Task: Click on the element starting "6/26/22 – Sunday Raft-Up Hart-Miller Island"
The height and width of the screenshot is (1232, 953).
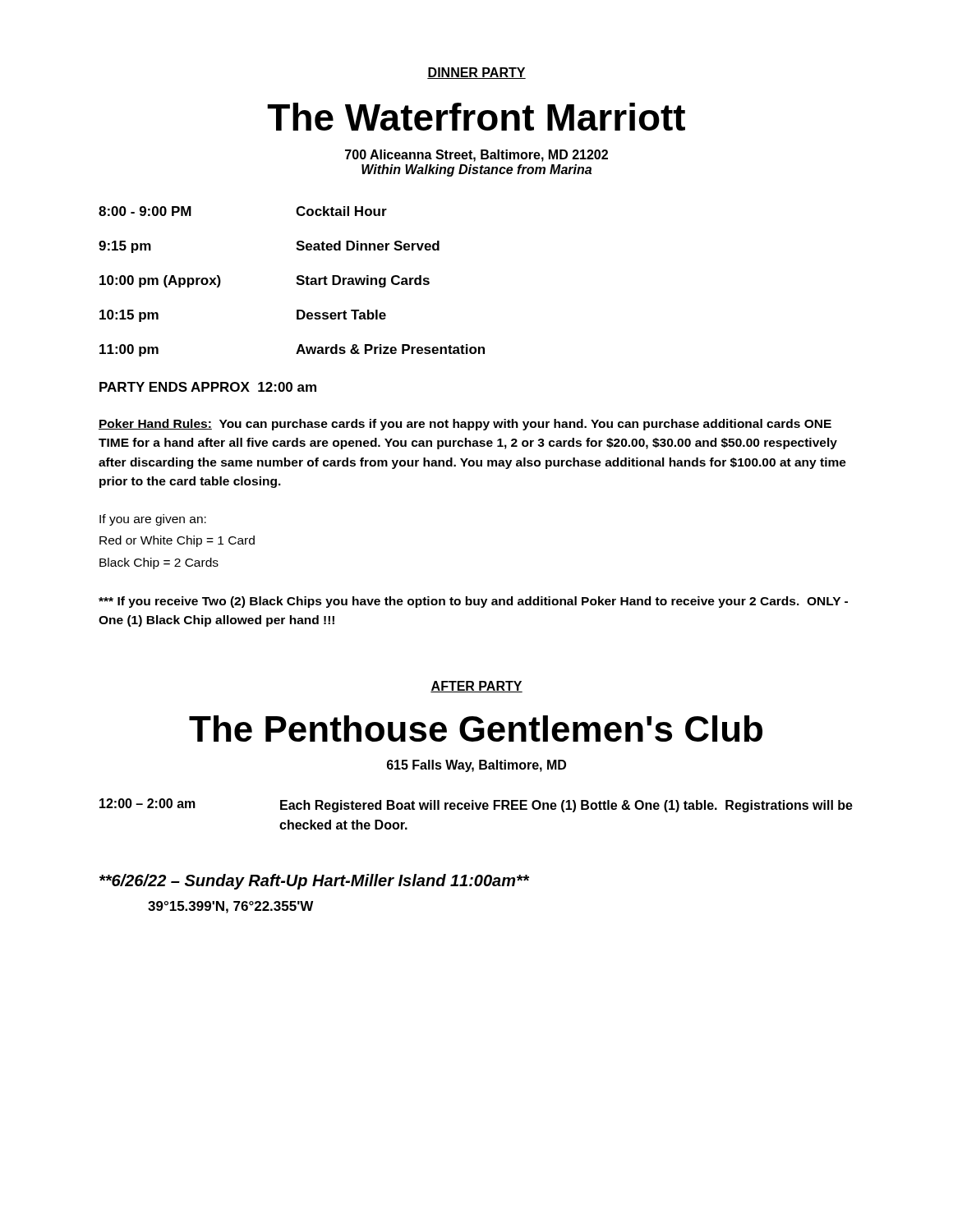Action: (314, 894)
